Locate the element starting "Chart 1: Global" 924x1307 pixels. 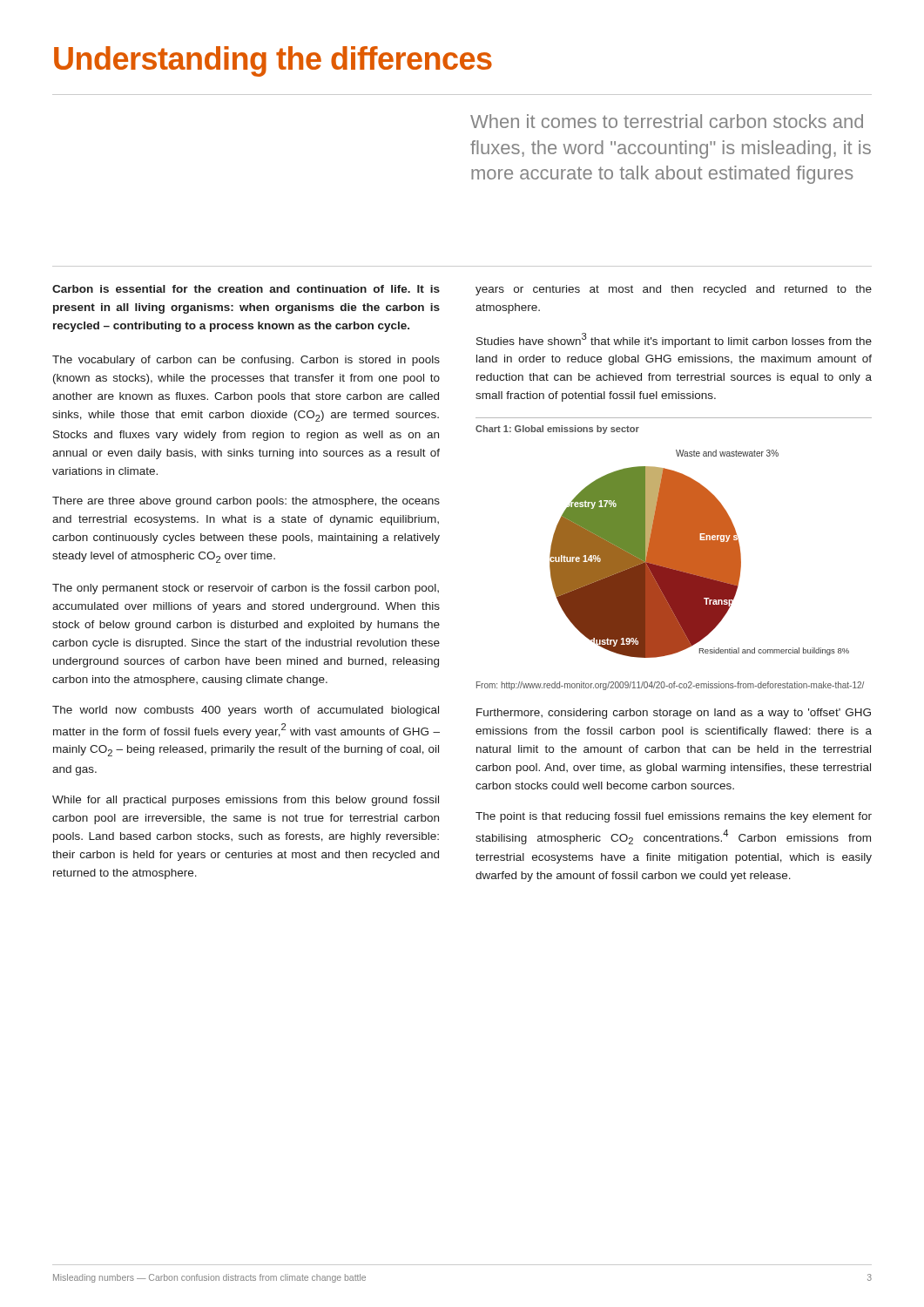click(557, 429)
